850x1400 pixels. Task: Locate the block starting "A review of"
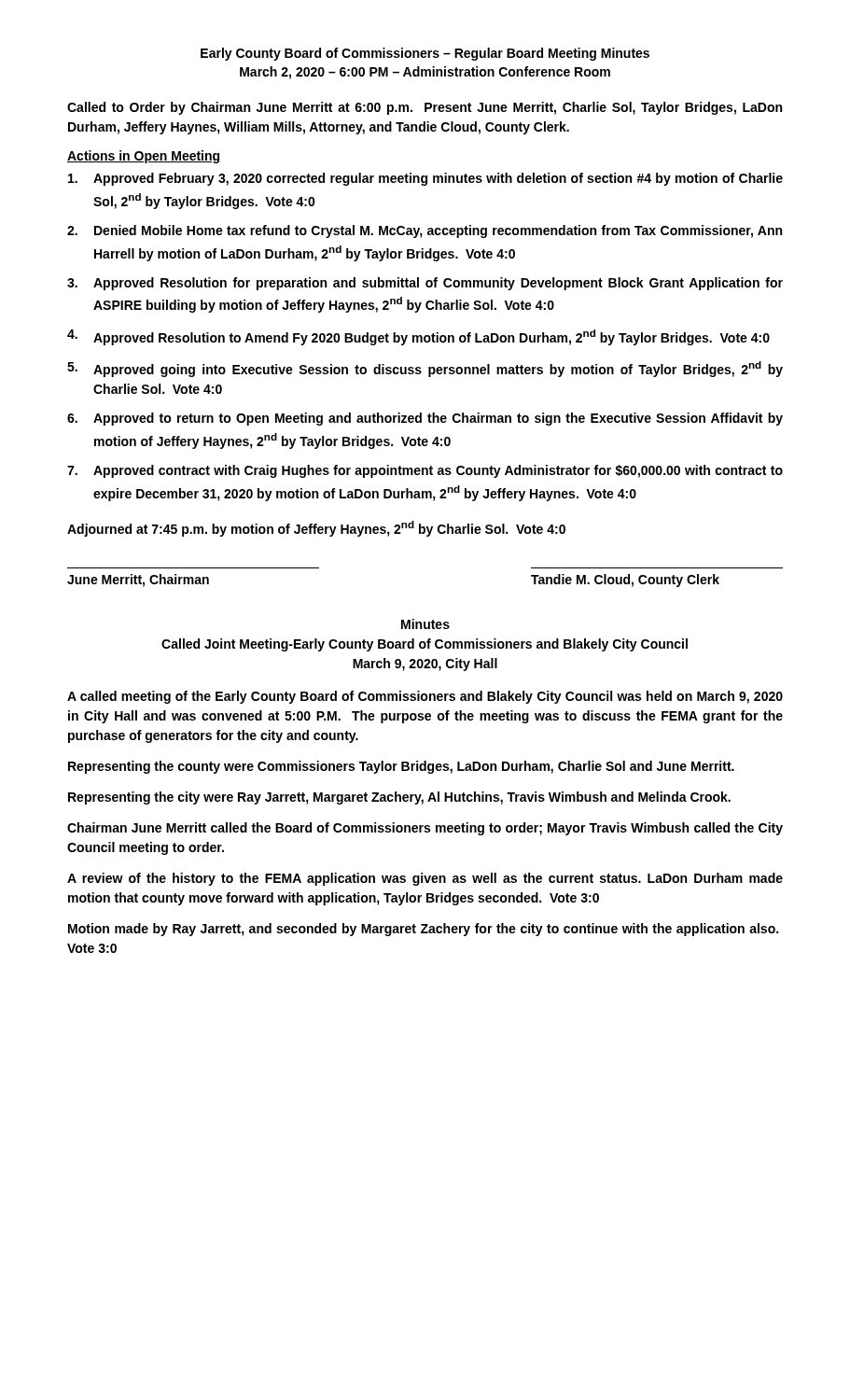[x=425, y=889]
